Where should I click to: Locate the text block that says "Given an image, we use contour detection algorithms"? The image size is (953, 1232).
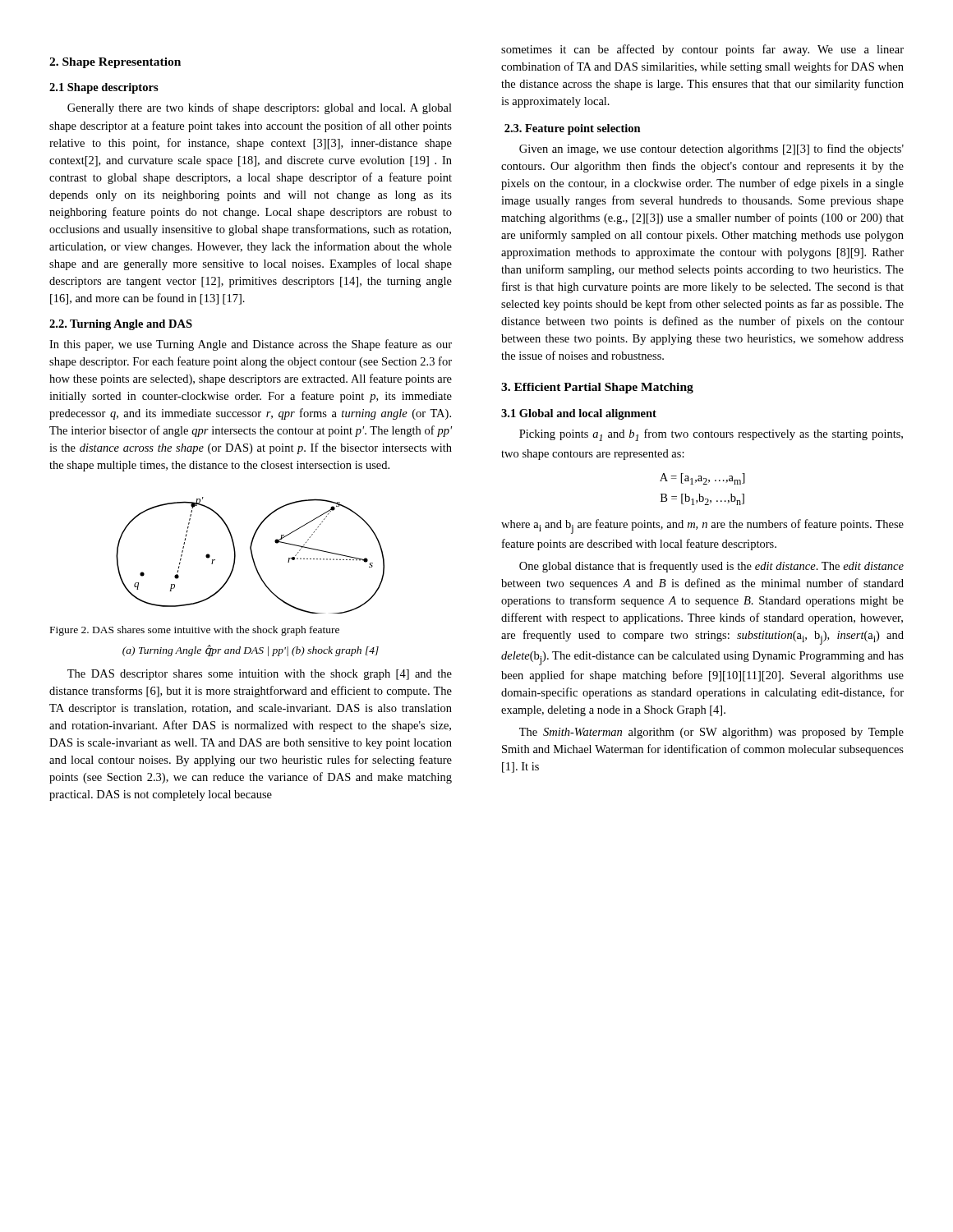coord(702,252)
